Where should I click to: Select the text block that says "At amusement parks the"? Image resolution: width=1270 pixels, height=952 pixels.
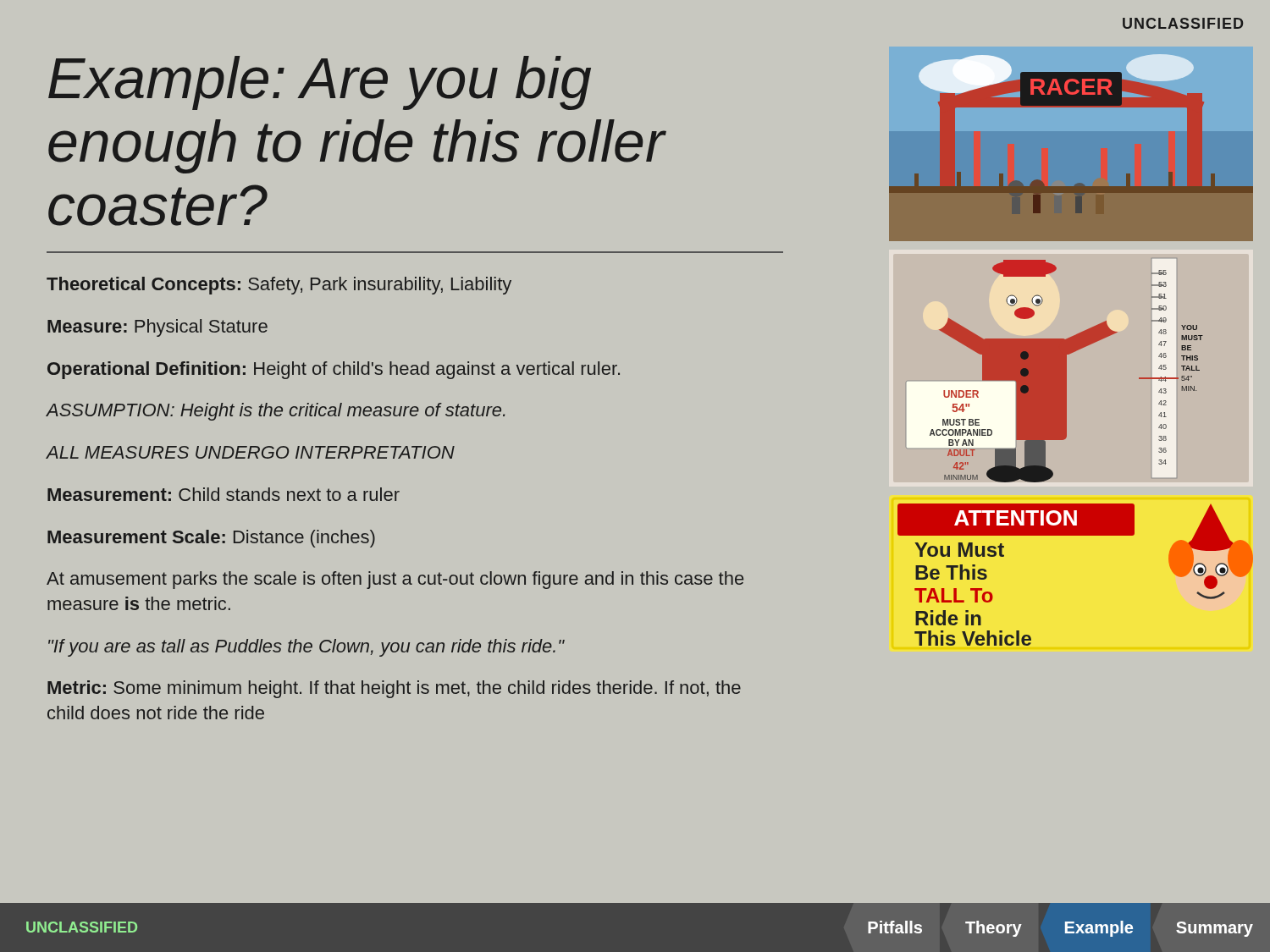tap(395, 591)
